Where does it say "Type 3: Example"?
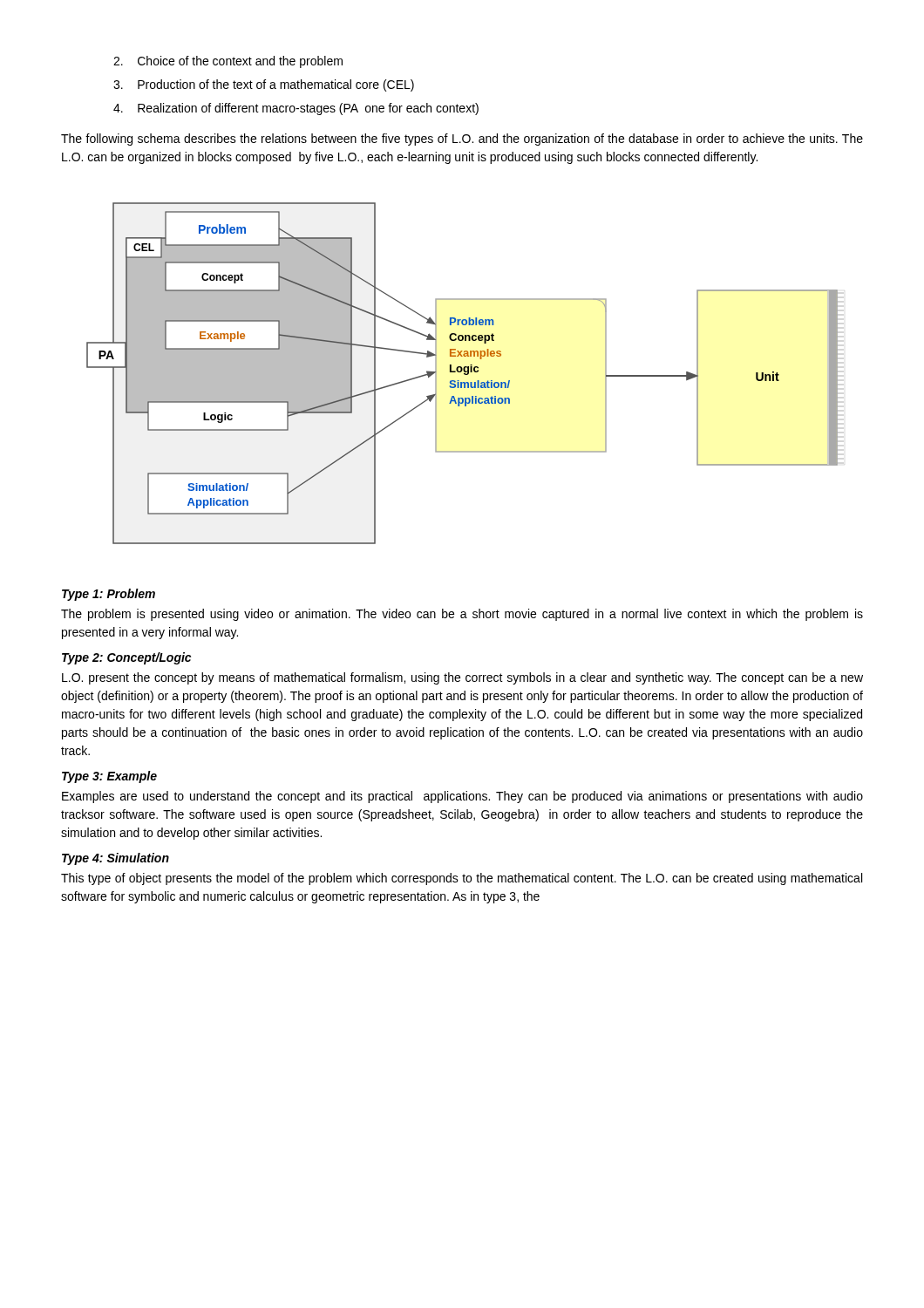This screenshot has width=924, height=1308. click(x=109, y=776)
